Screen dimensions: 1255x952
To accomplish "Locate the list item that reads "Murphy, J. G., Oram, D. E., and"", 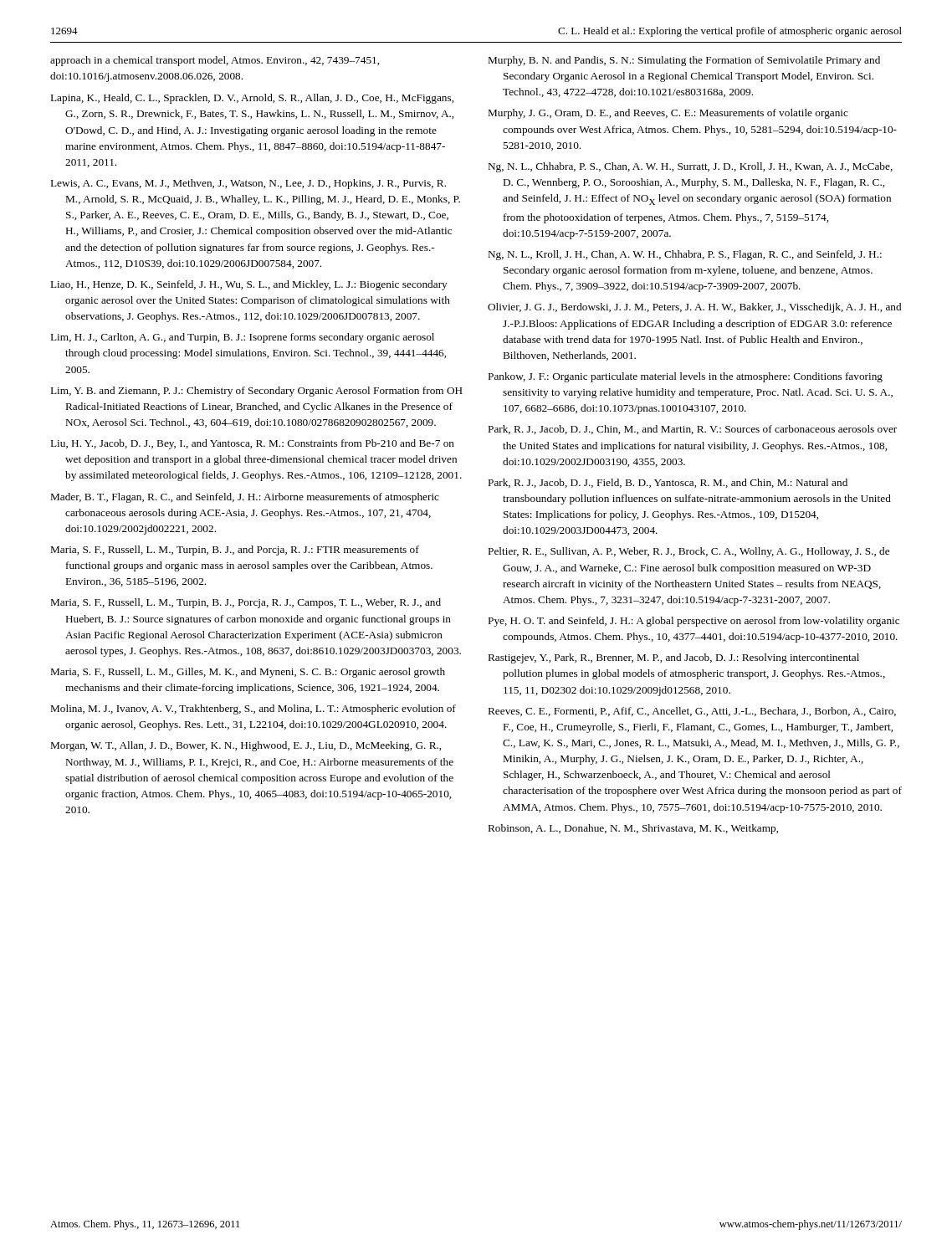I will click(x=692, y=129).
